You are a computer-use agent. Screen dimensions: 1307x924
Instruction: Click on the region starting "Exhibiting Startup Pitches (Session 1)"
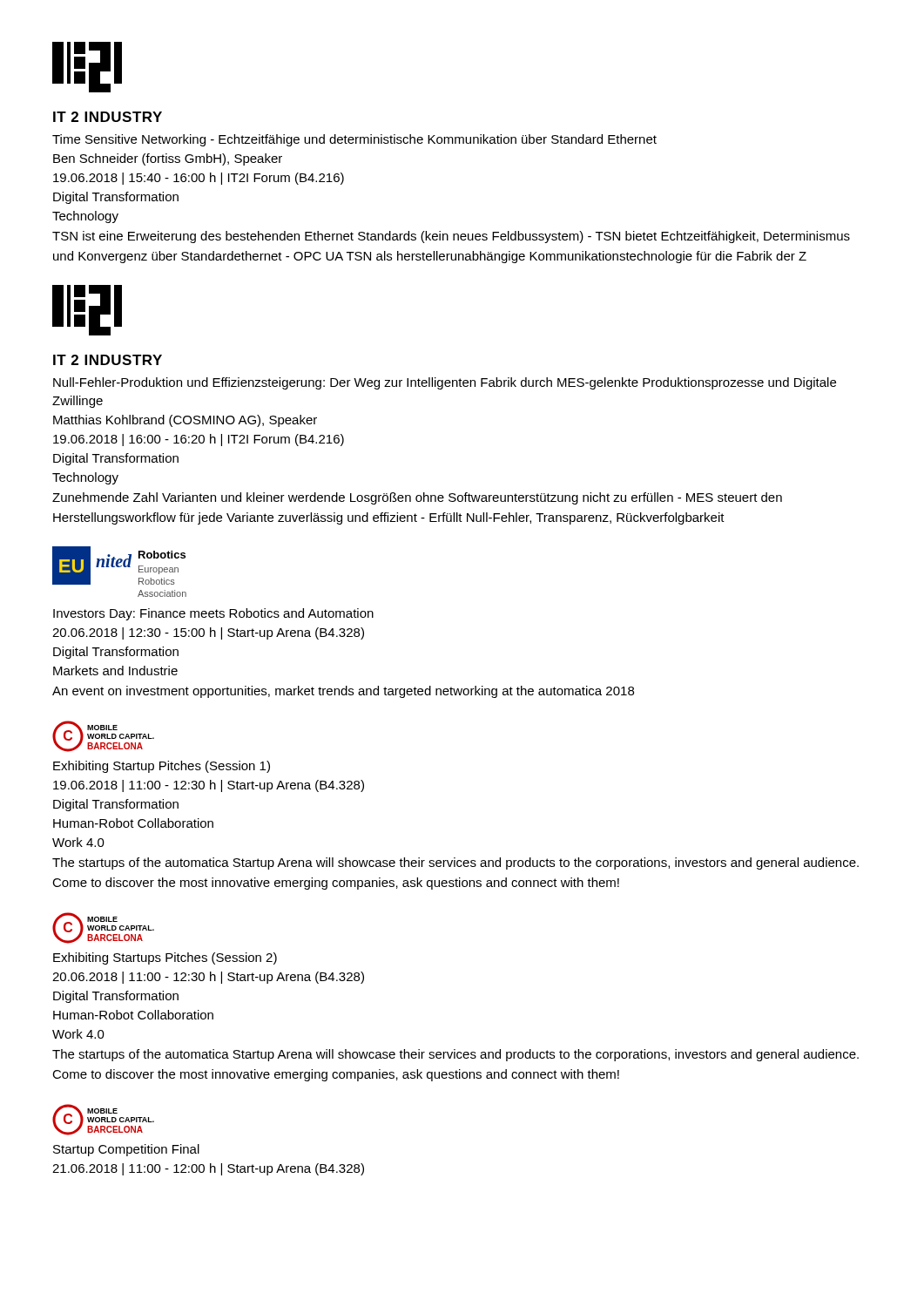tap(162, 767)
